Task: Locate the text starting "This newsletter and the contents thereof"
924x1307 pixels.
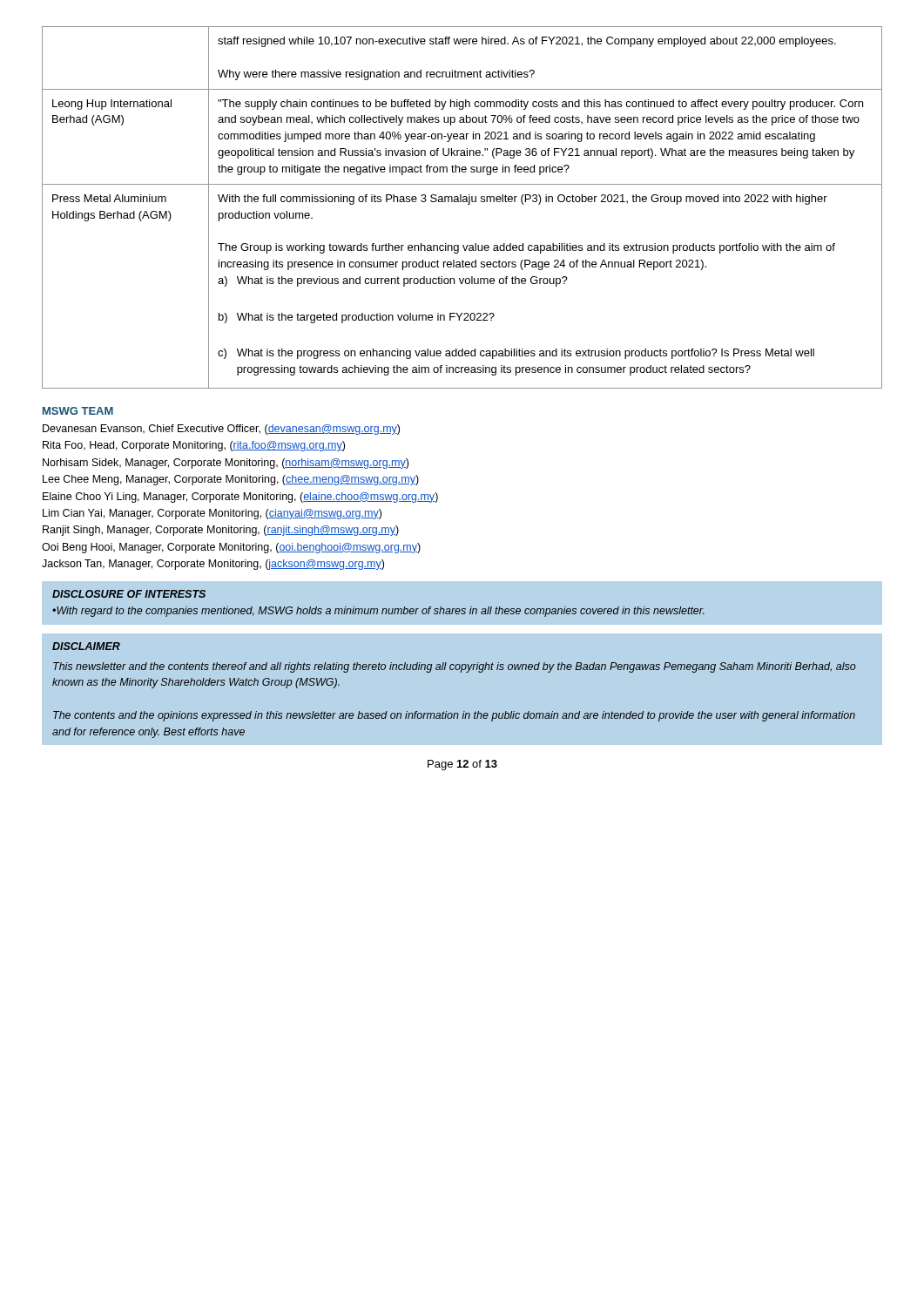Action: coord(455,667)
